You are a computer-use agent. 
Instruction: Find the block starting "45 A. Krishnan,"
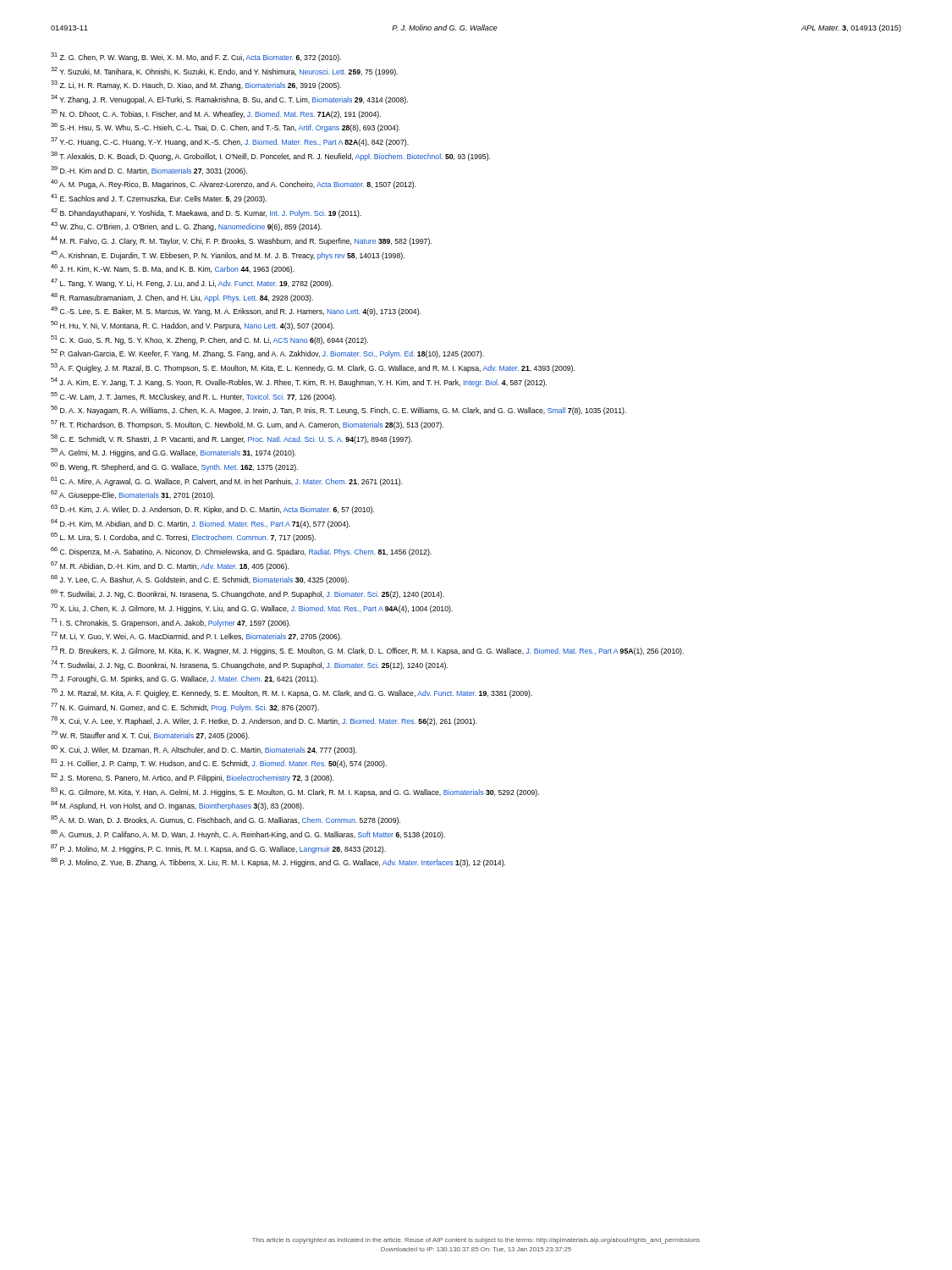pos(228,254)
